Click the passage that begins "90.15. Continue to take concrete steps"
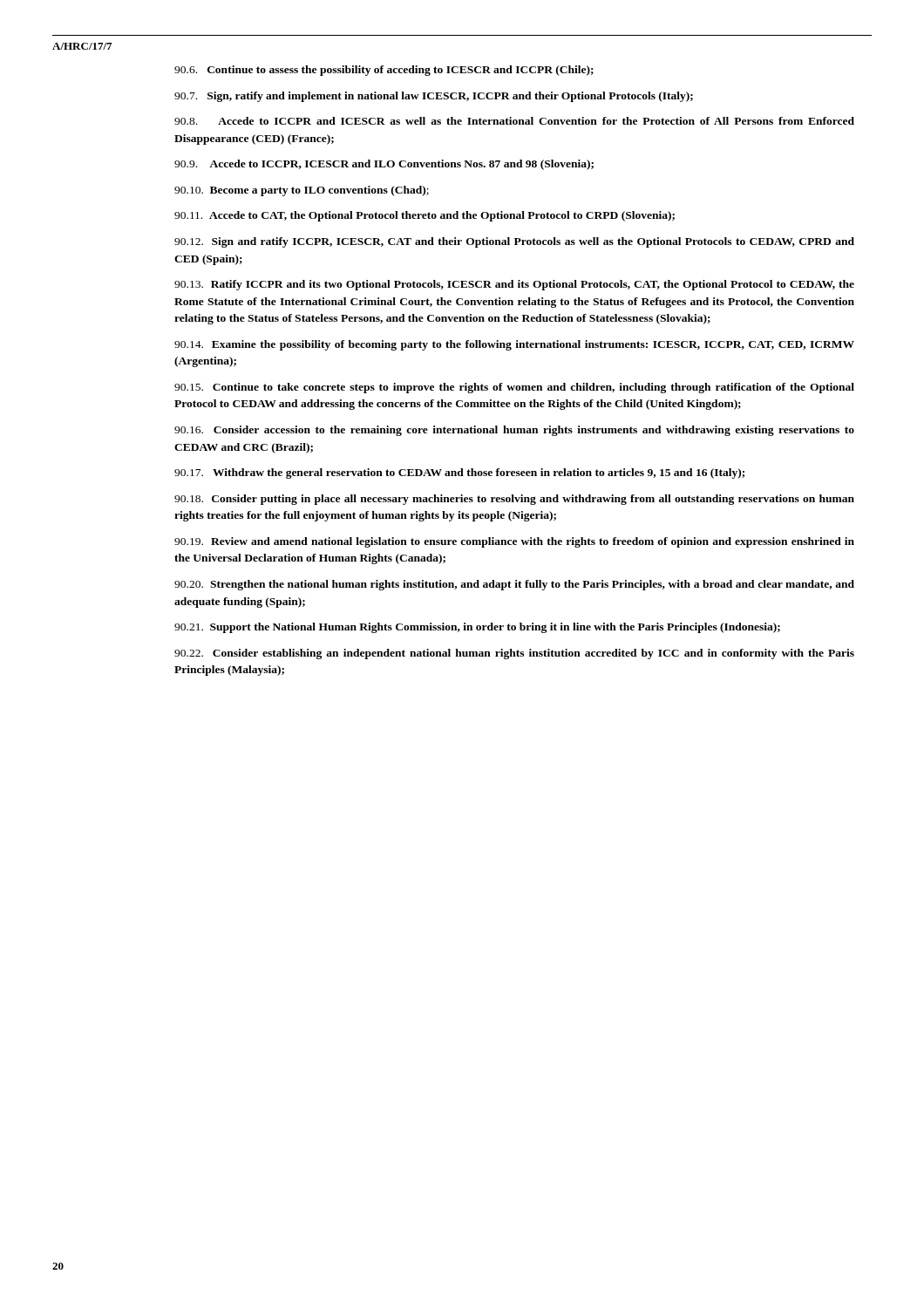The height and width of the screenshot is (1308, 924). tap(514, 395)
